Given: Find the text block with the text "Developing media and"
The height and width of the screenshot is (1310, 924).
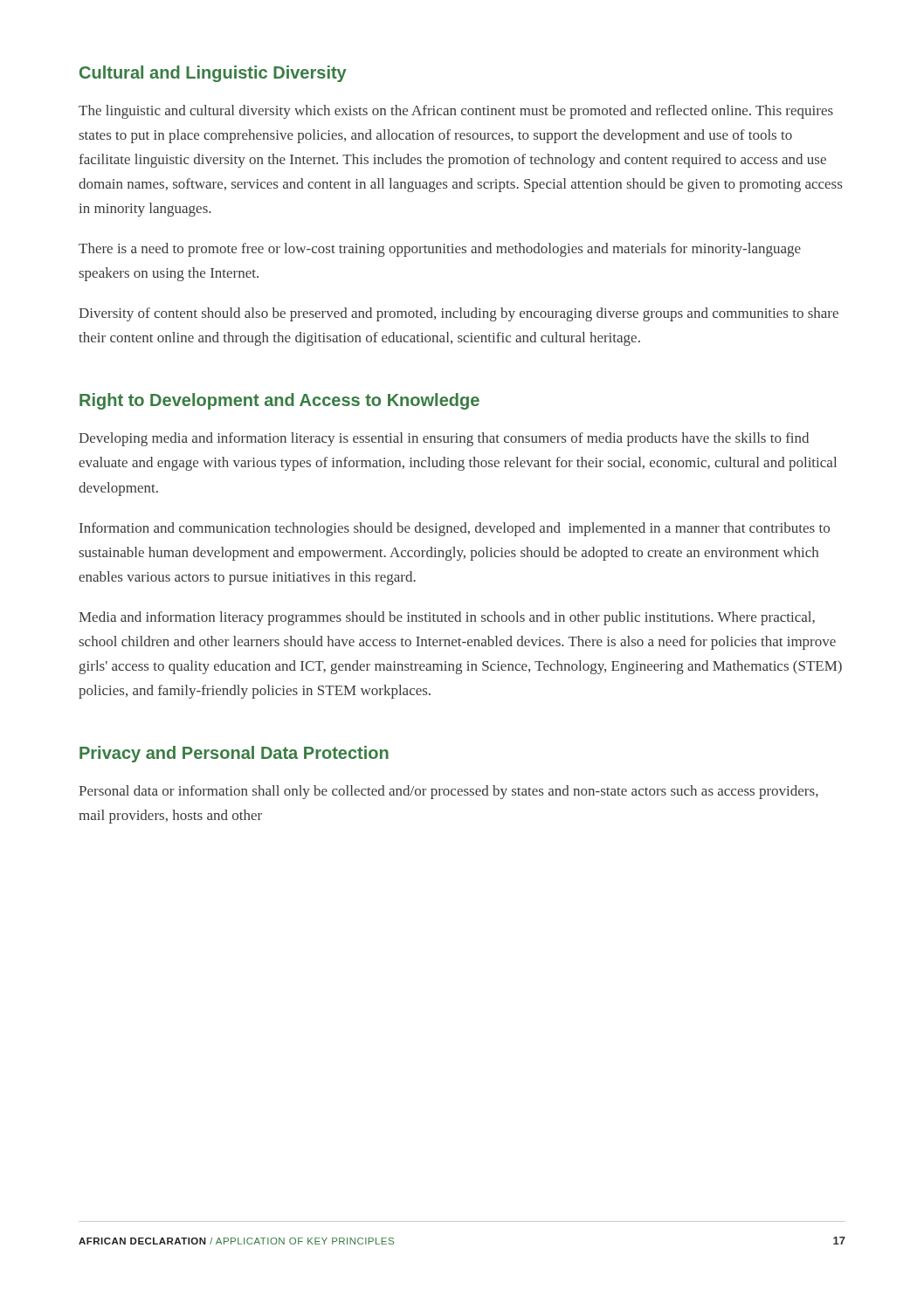Looking at the screenshot, I should 458,463.
